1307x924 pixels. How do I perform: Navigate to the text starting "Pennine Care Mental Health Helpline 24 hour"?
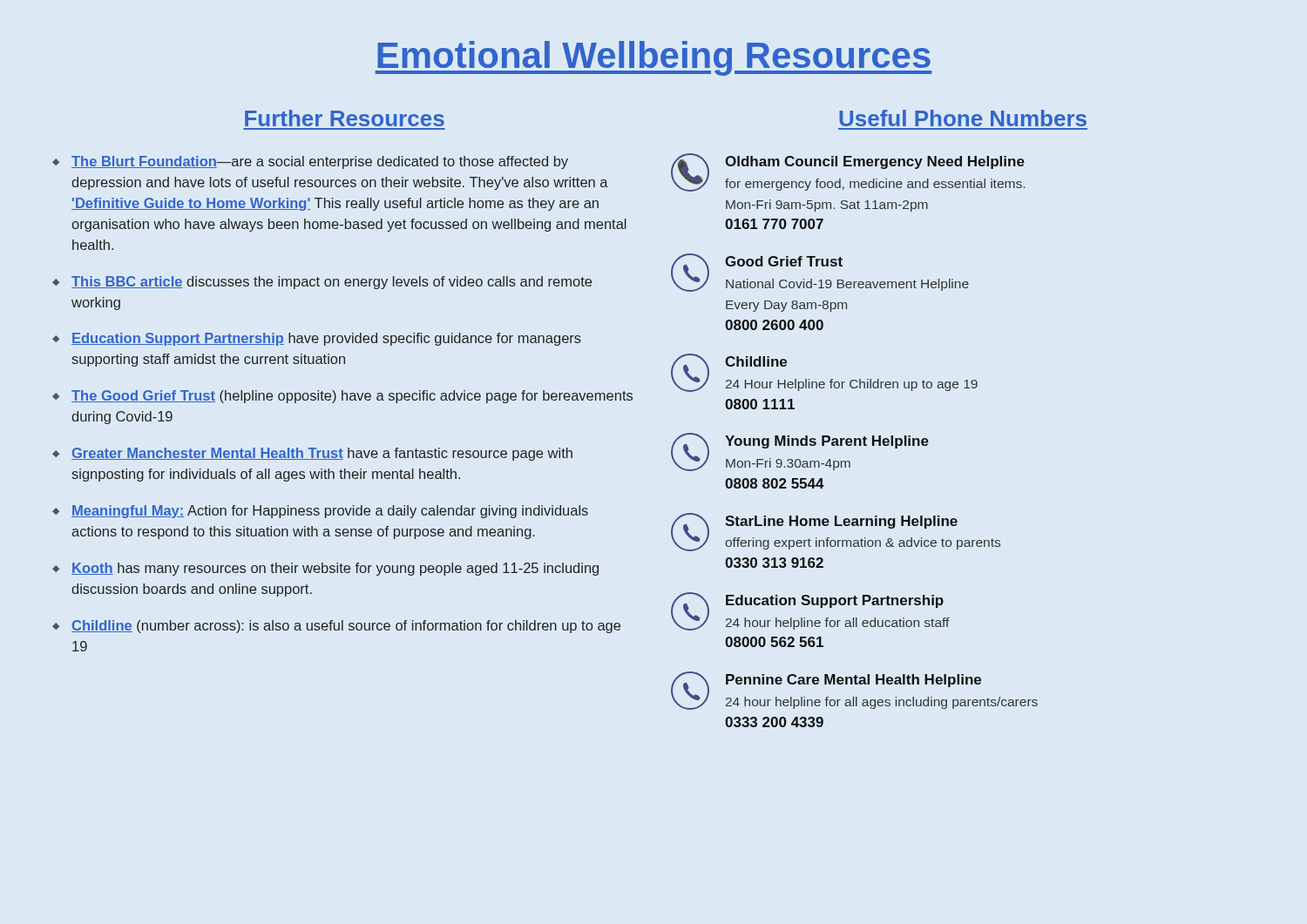click(x=854, y=702)
